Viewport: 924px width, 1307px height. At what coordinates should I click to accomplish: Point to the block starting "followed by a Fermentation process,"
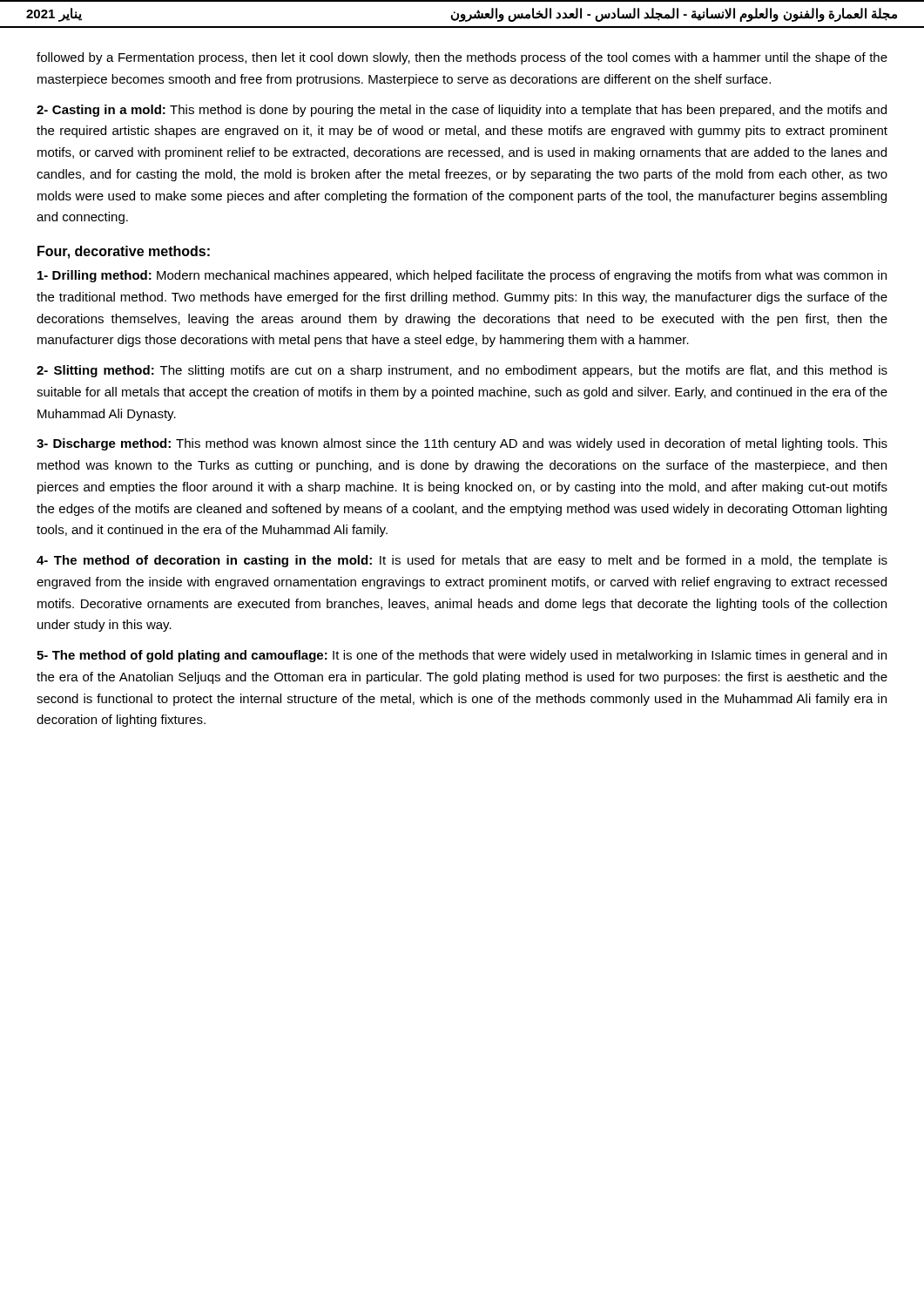tap(462, 69)
